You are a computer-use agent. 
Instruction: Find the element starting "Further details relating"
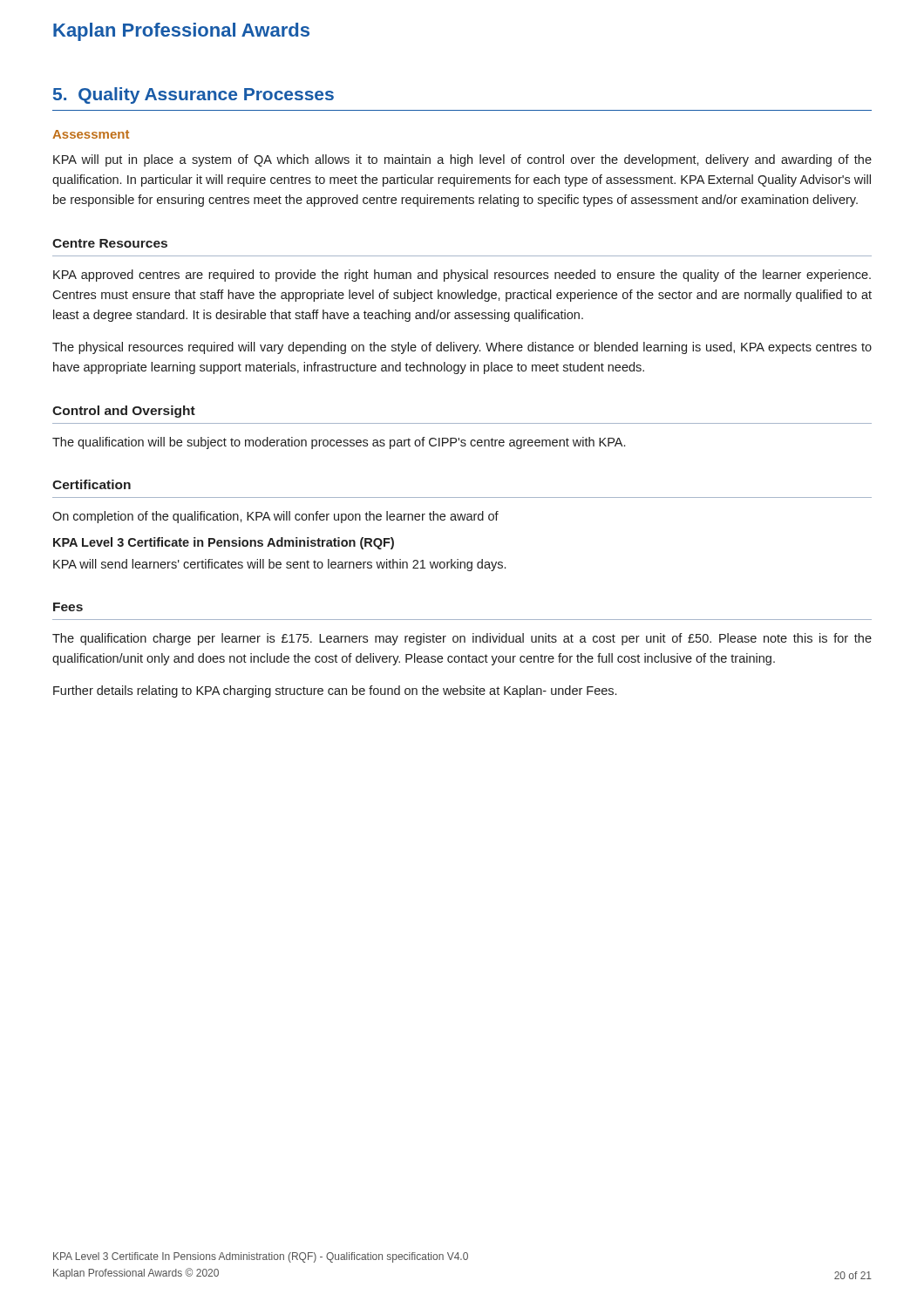click(x=335, y=691)
